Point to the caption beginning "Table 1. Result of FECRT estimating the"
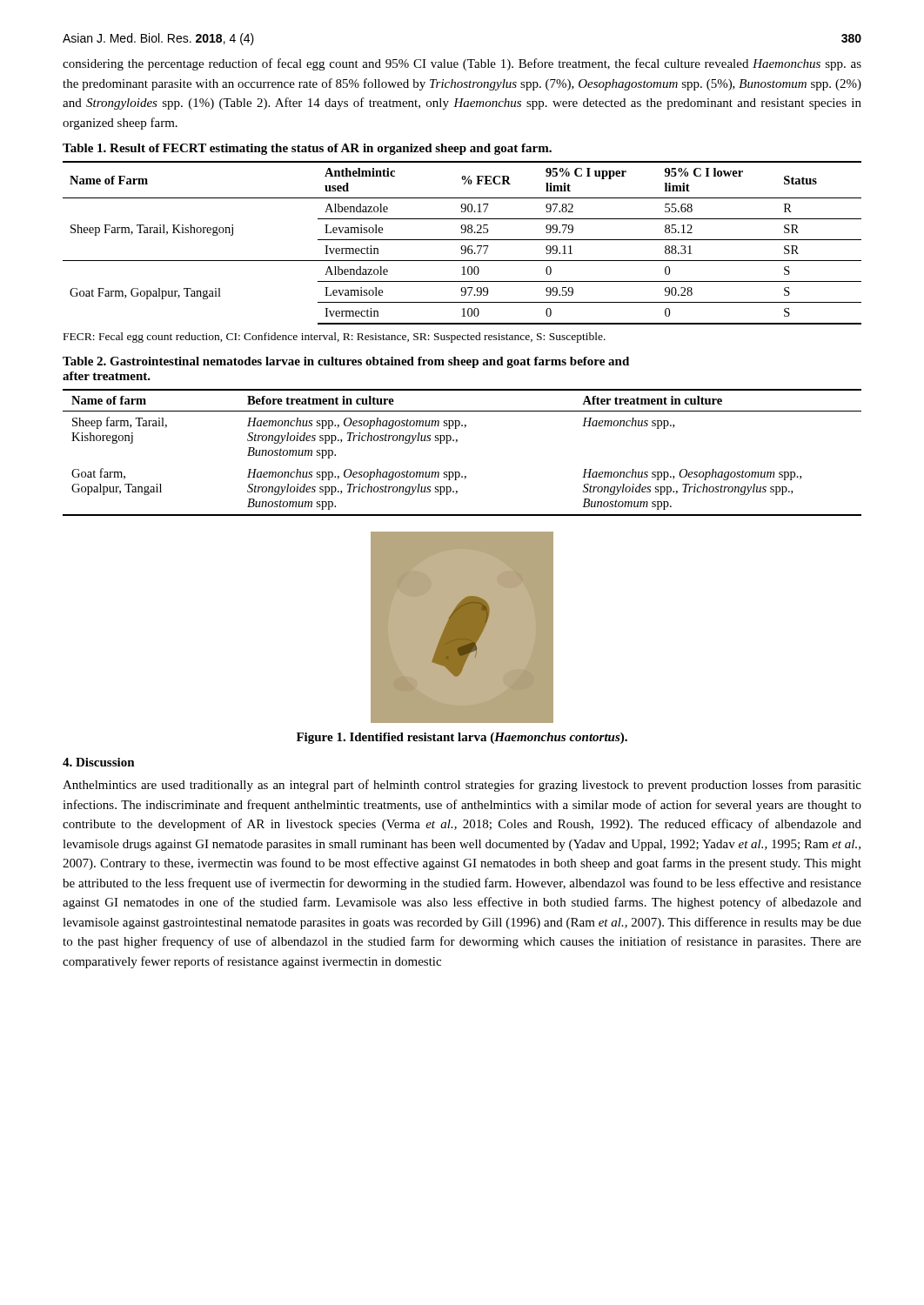 click(x=307, y=148)
